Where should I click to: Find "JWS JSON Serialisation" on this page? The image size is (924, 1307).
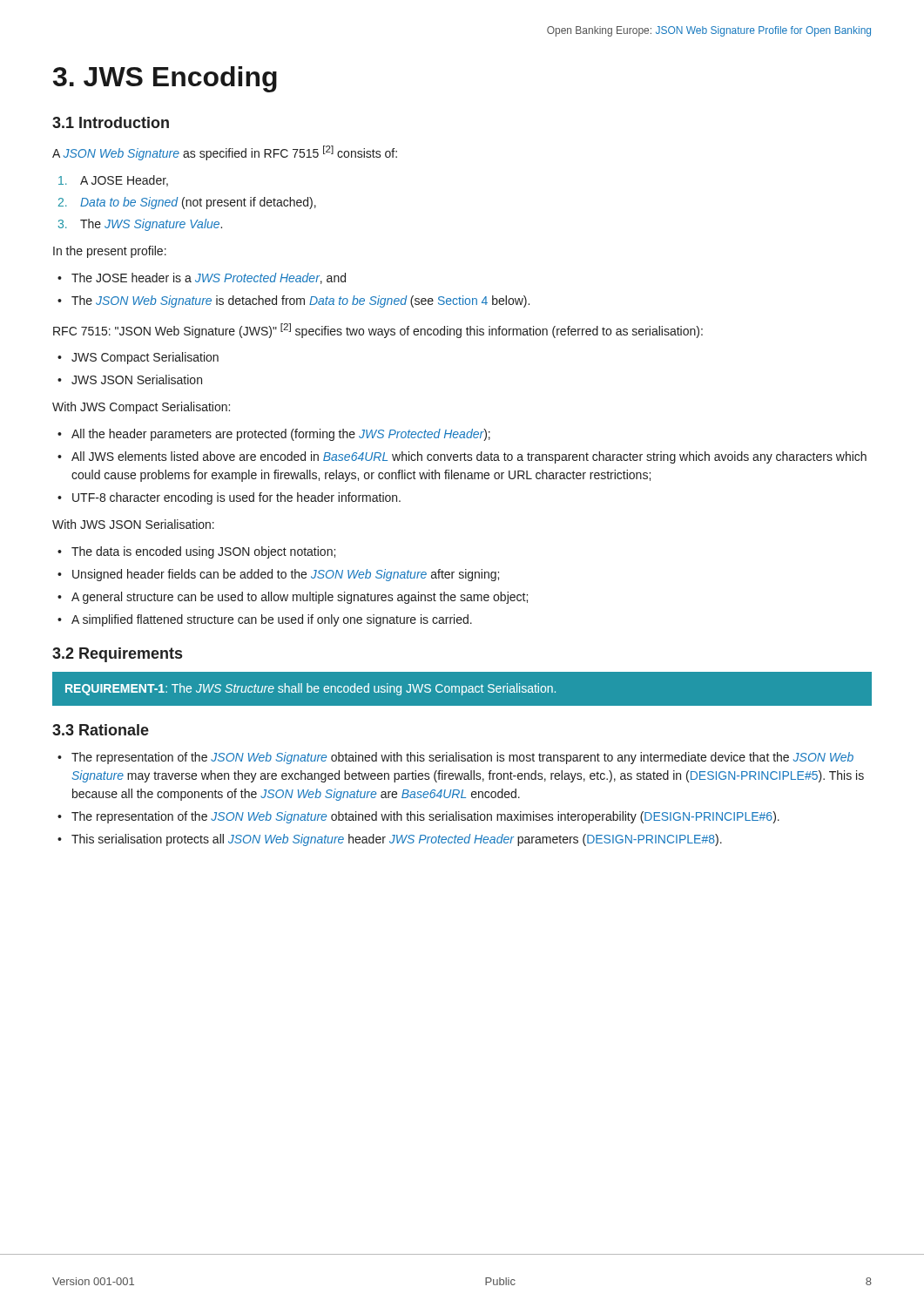(x=130, y=379)
